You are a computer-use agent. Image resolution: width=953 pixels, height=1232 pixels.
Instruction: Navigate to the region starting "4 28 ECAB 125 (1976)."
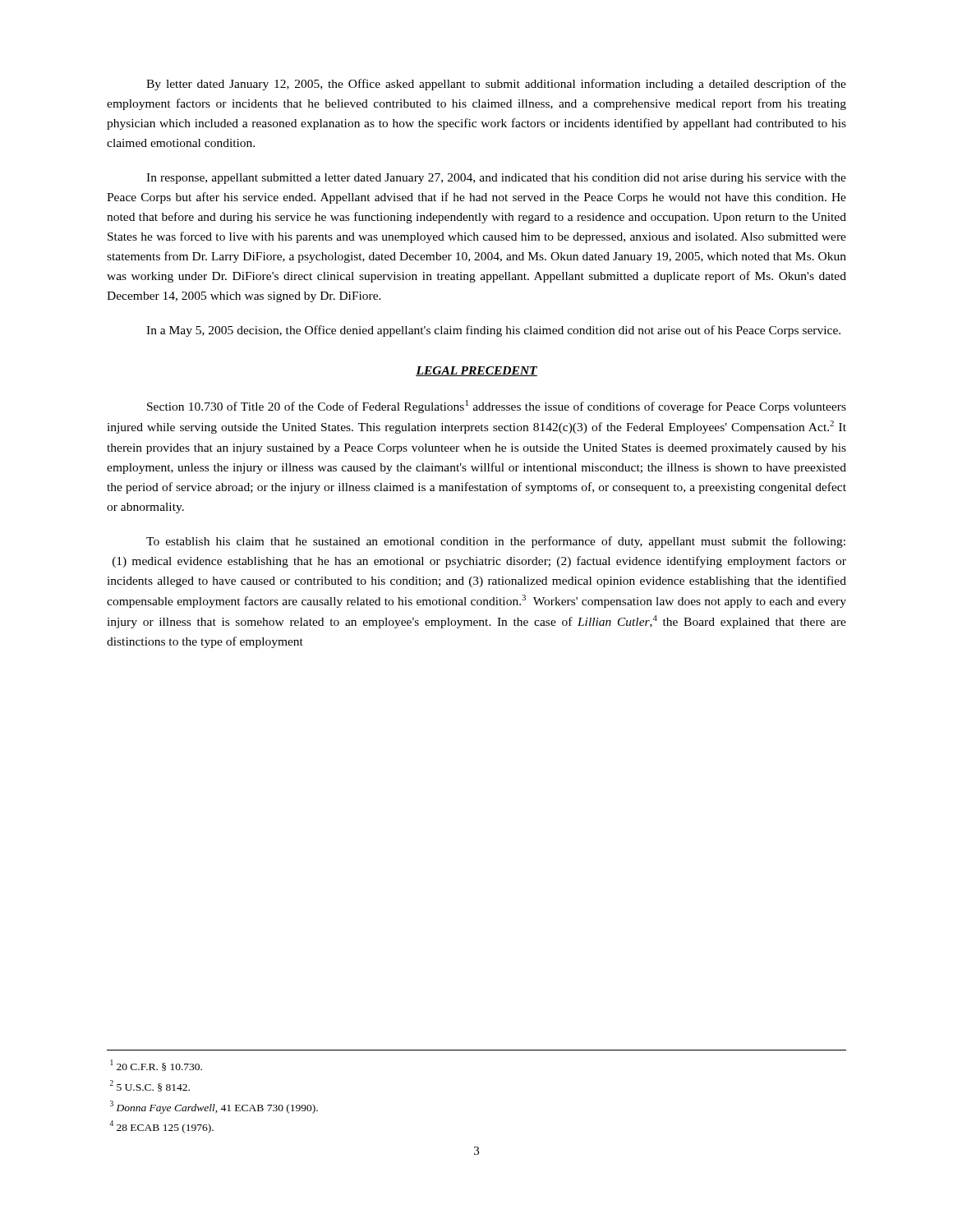tap(161, 1126)
